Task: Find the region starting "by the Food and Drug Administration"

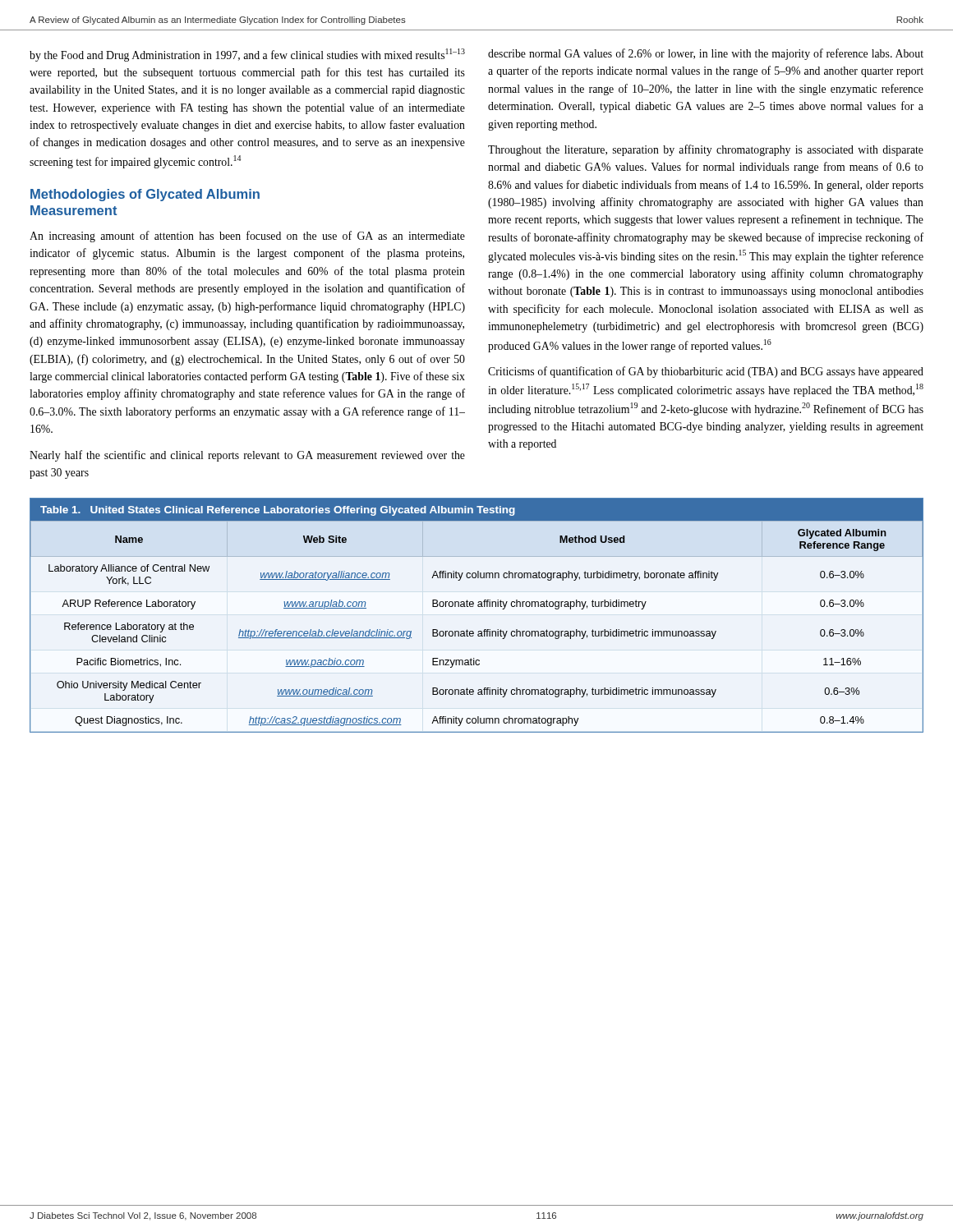Action: click(247, 108)
